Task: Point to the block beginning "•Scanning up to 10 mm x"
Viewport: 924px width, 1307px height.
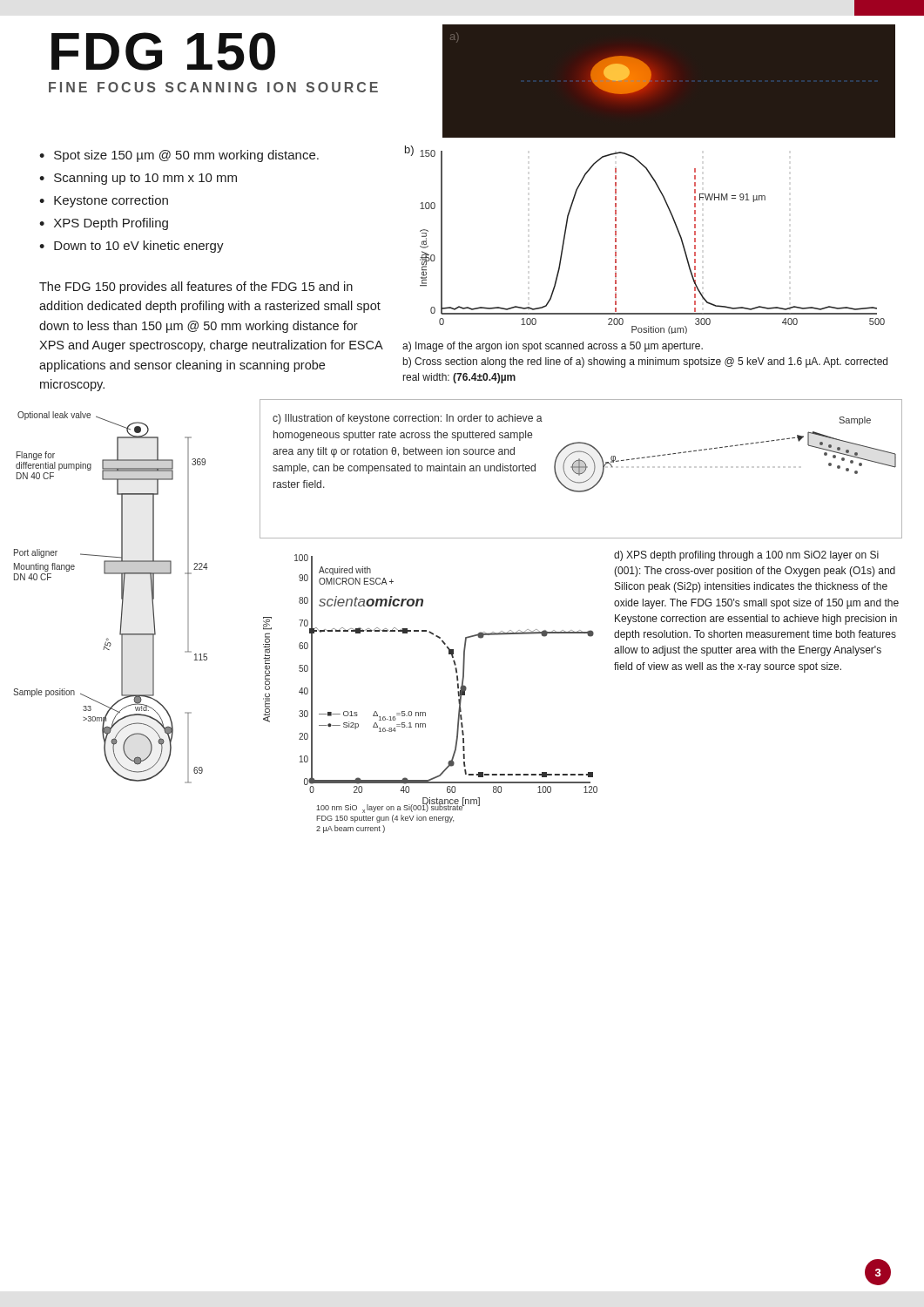Action: tap(139, 179)
